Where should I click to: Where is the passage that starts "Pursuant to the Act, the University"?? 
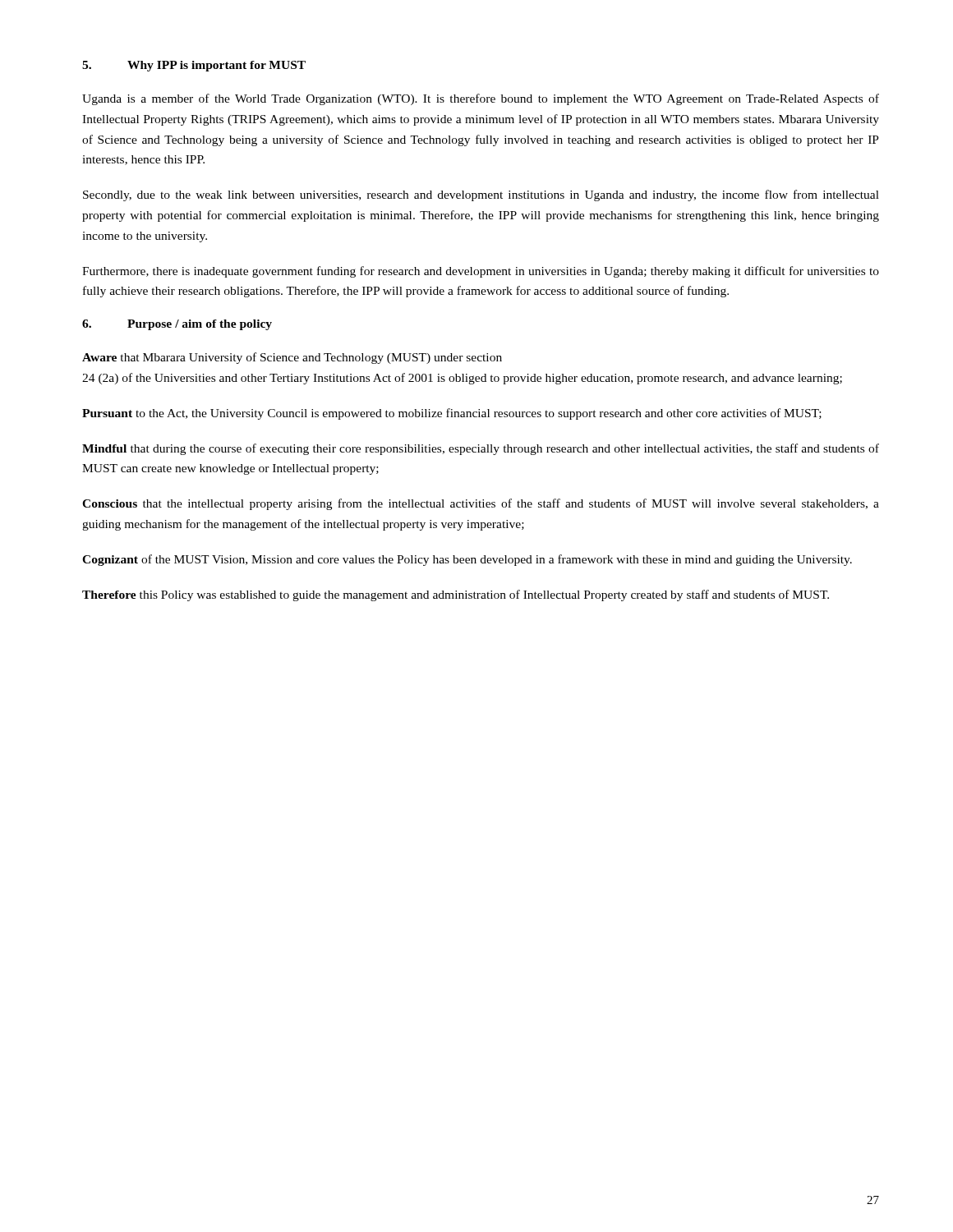452,413
